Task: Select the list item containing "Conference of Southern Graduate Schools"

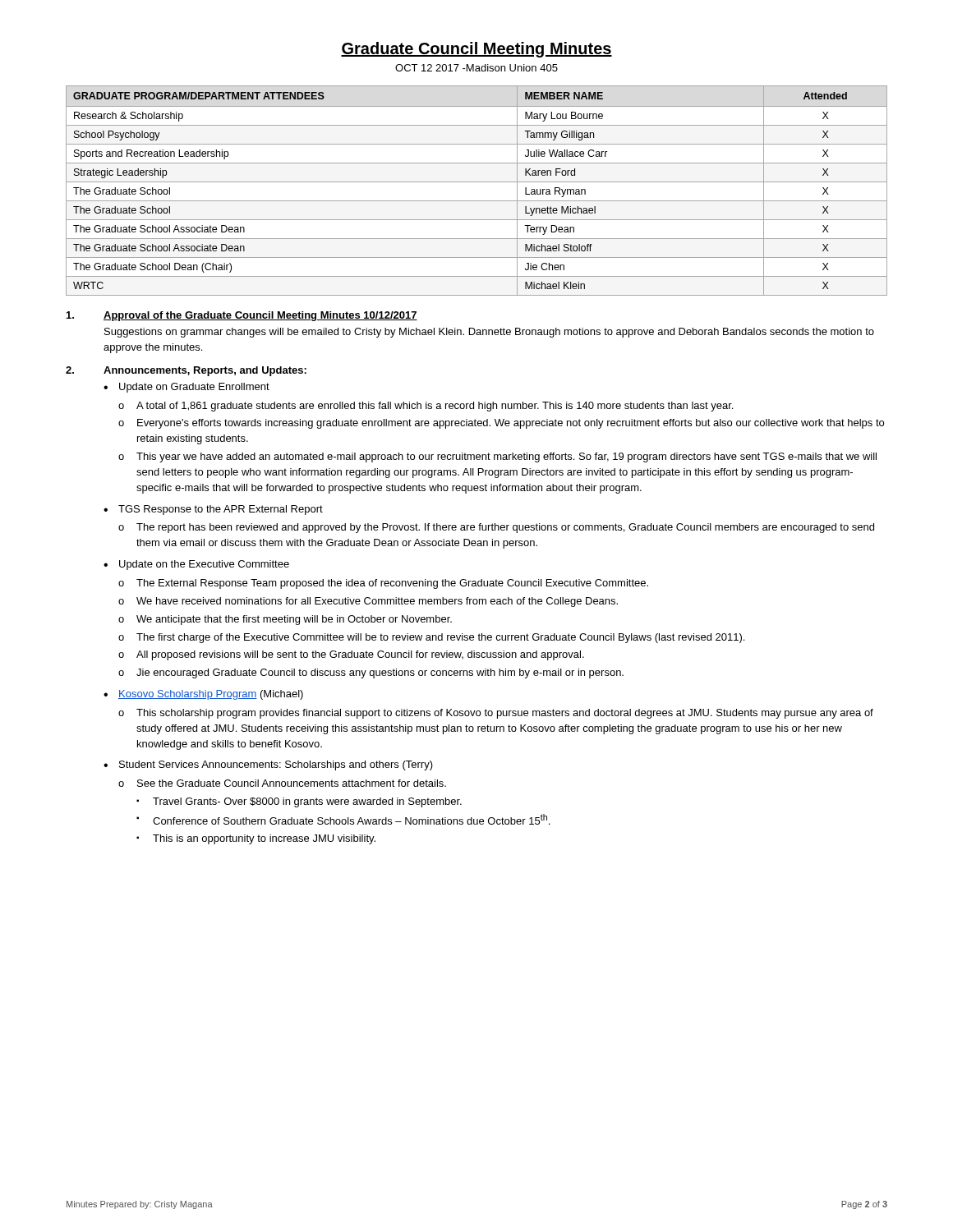Action: [352, 820]
